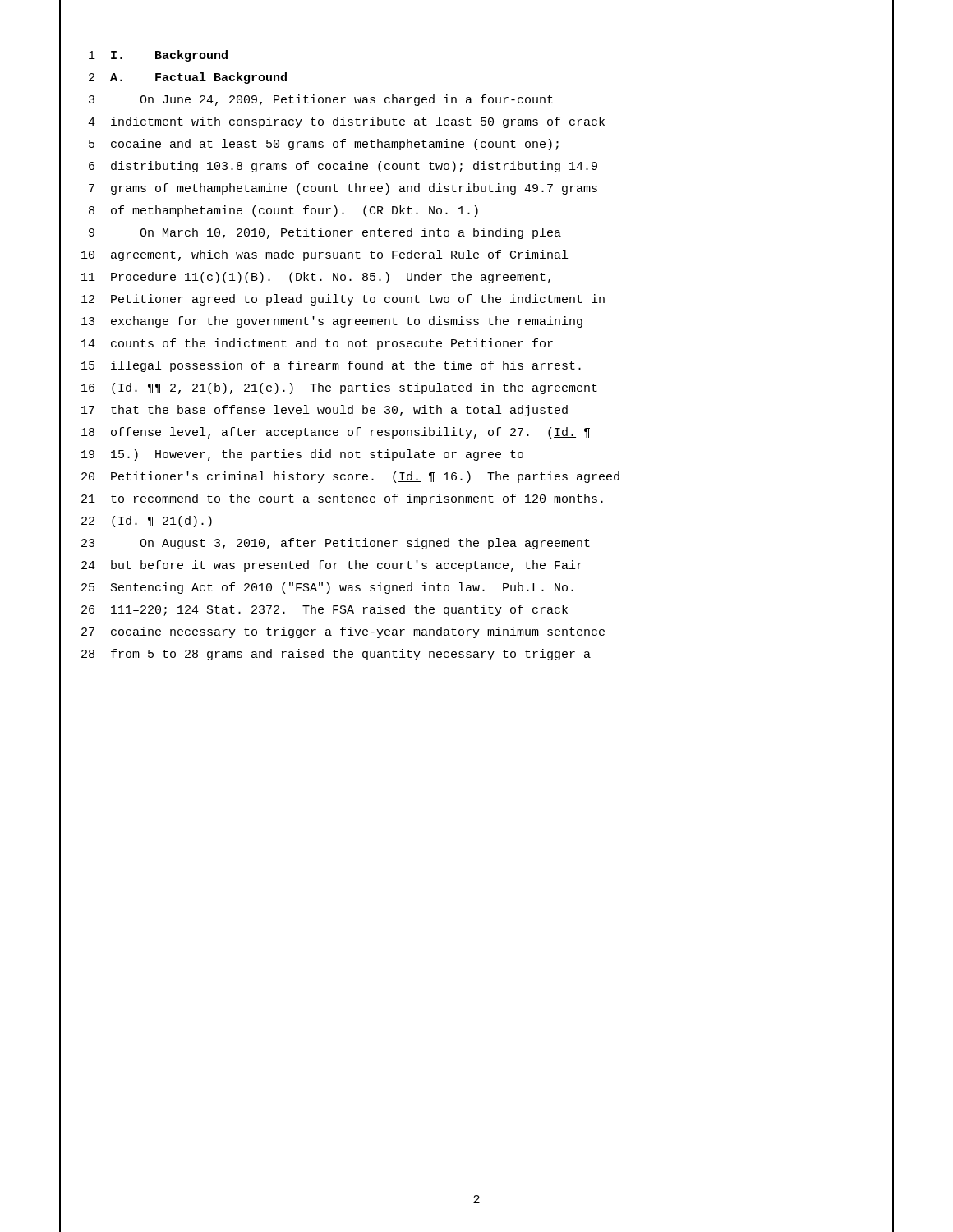The height and width of the screenshot is (1232, 953).
Task: Click on the text block that says "23 On August"
Action: tap(476, 600)
